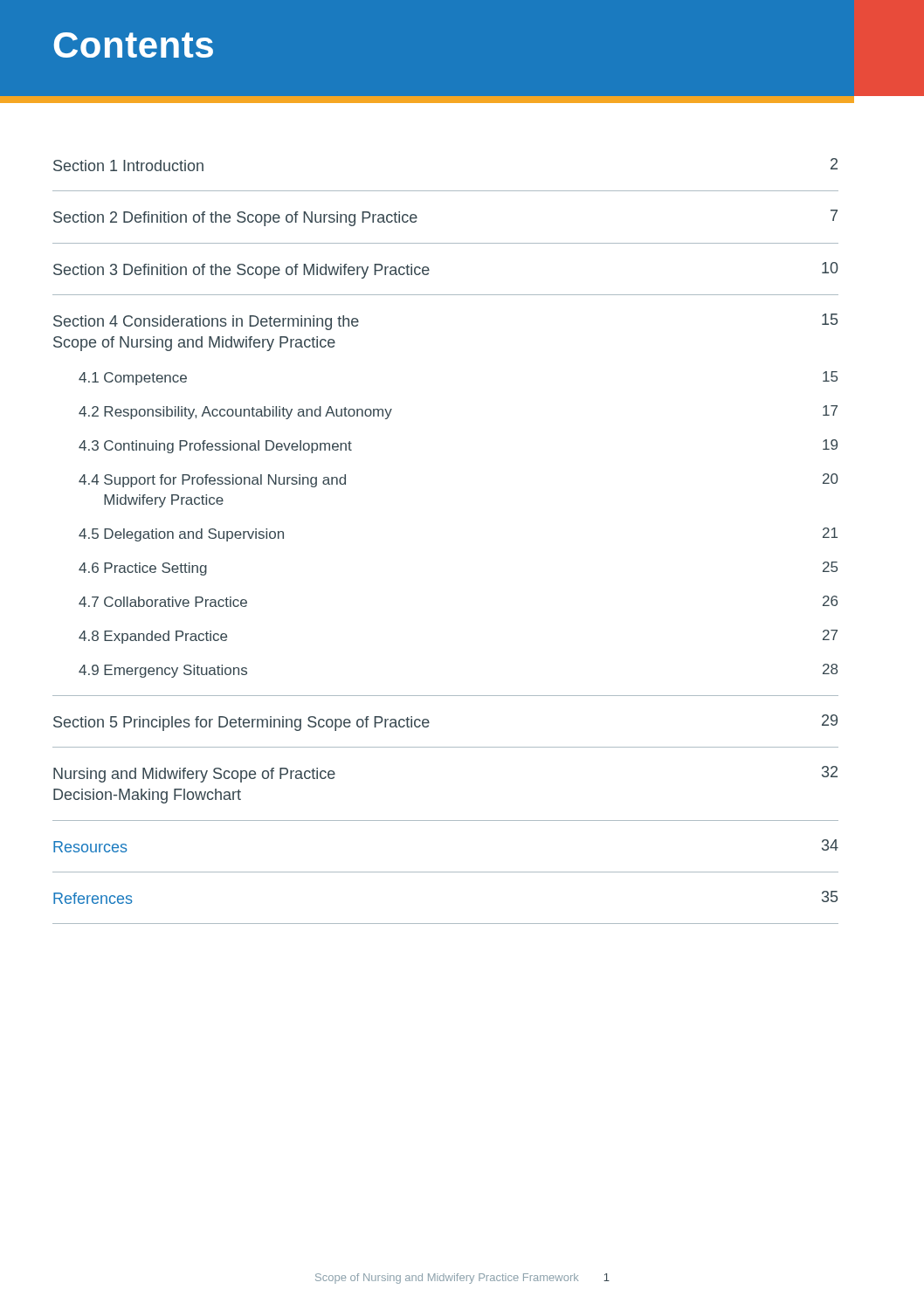924x1310 pixels.
Task: Find the list item with the text "4.2 Responsibility, Accountability and Autonomy 17"
Action: [236, 412]
